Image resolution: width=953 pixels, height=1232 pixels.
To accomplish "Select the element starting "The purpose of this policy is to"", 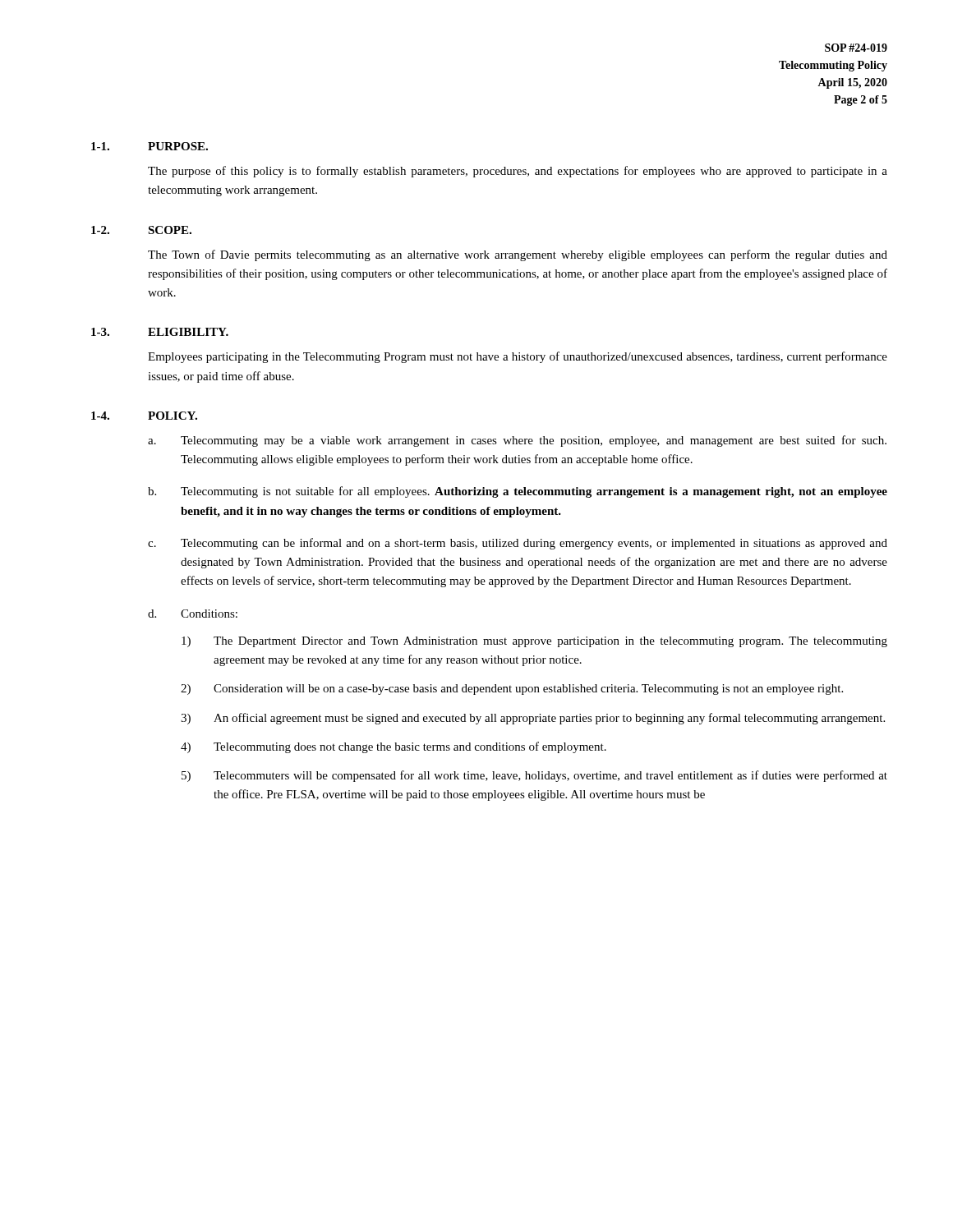I will pos(518,180).
